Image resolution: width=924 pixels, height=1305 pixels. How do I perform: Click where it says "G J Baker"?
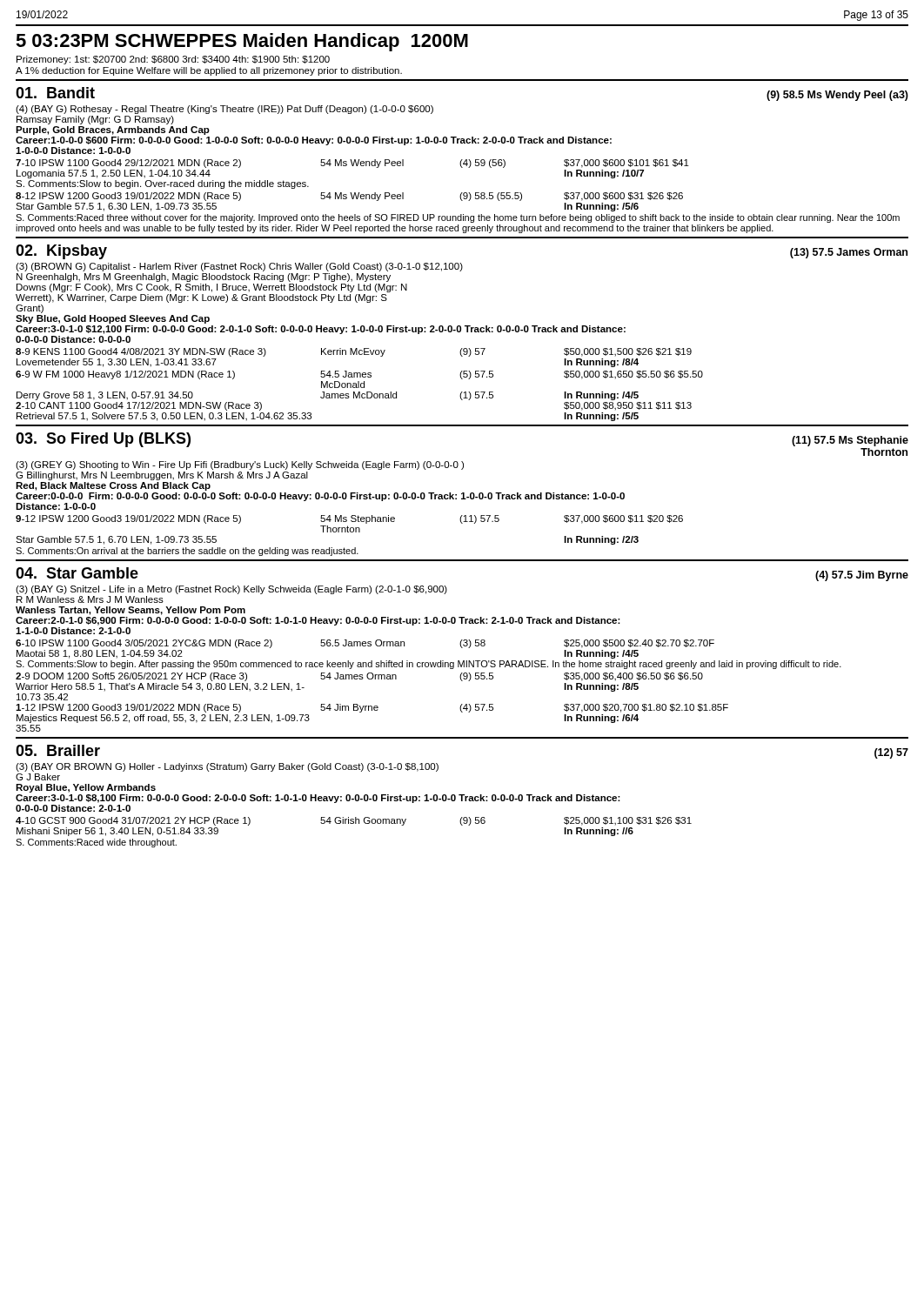tap(38, 777)
